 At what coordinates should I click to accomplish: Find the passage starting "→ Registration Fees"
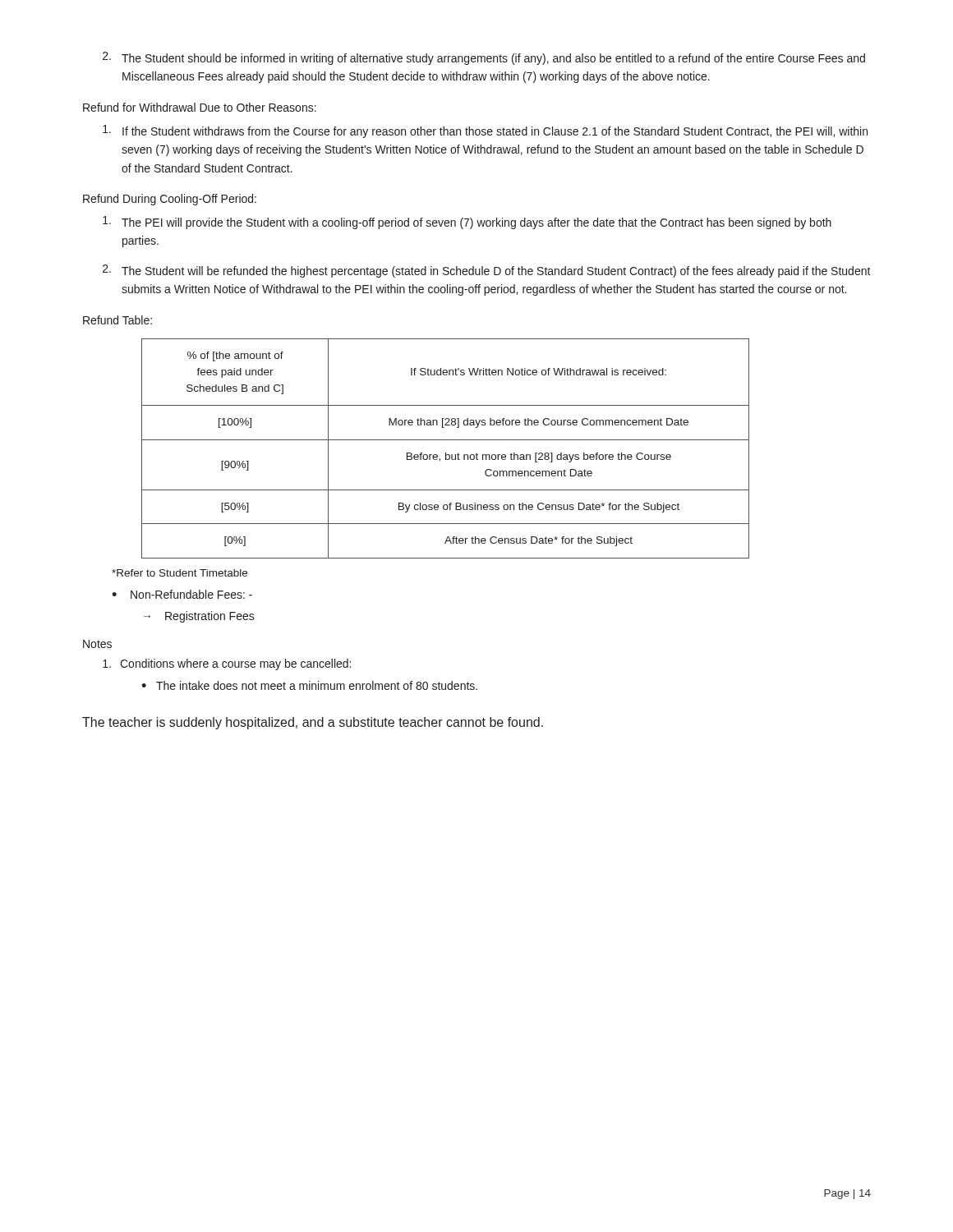click(198, 616)
